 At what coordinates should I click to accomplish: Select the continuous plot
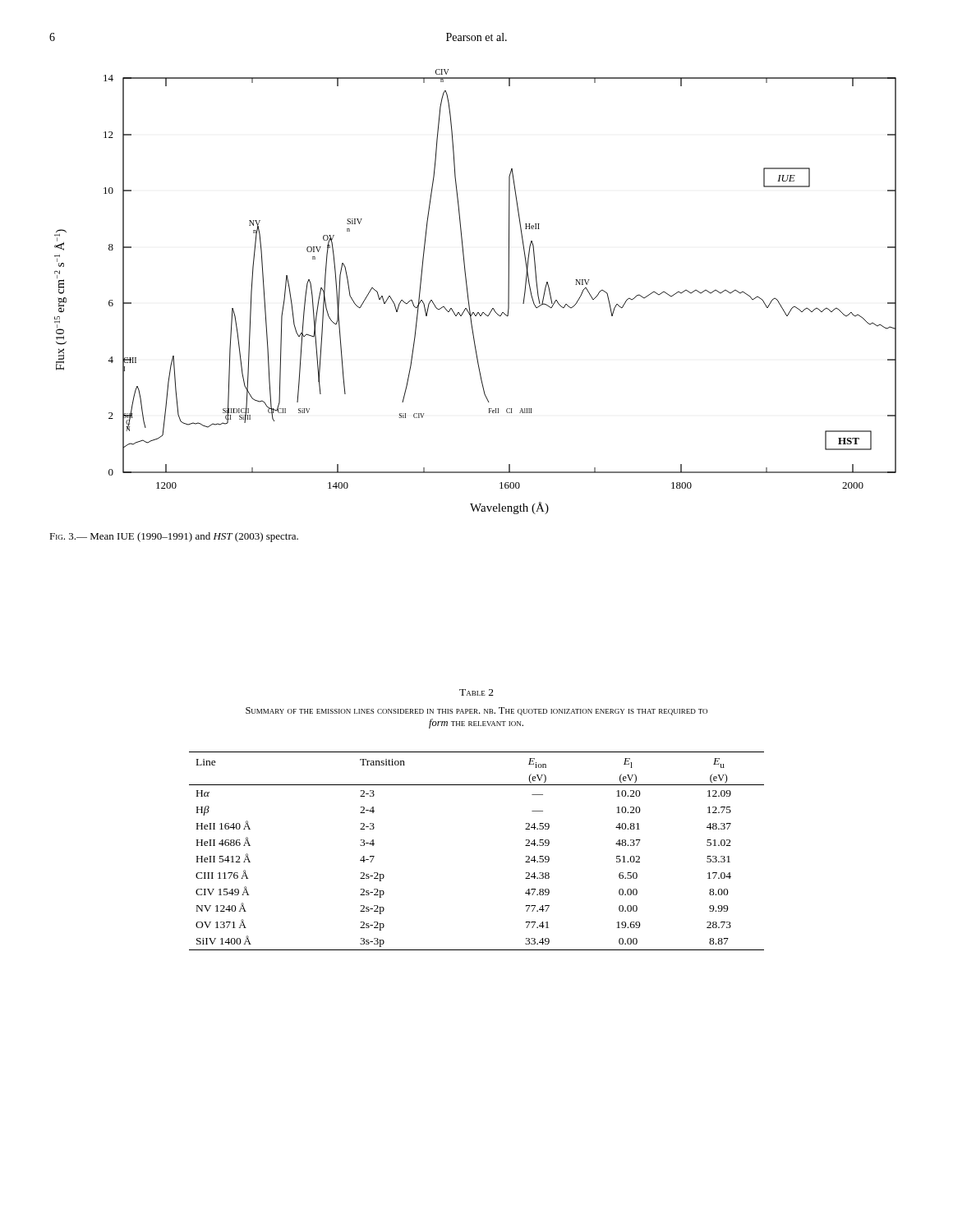[x=476, y=290]
